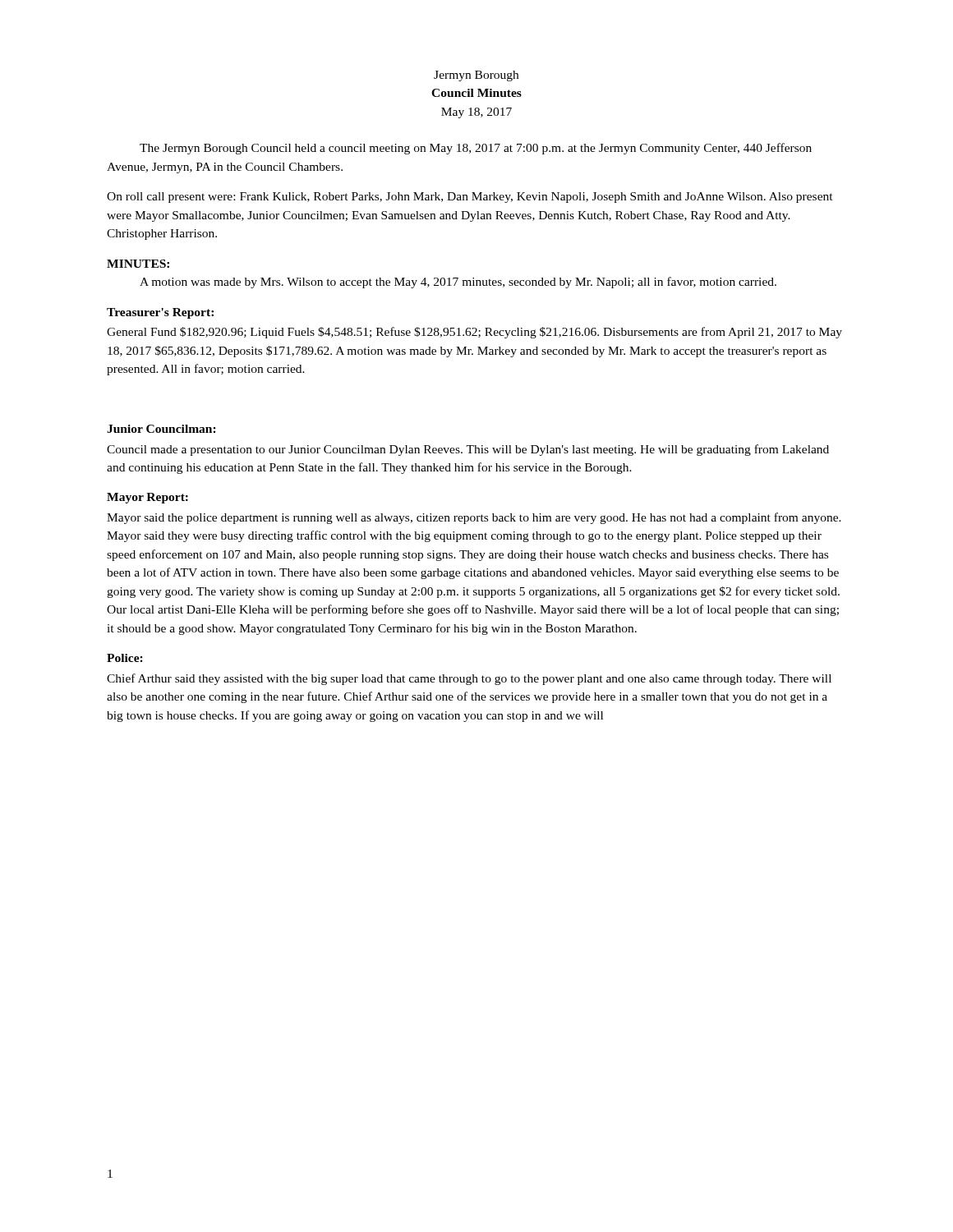Find the text block starting "A motion was made by Mrs. Wilson"

coord(476,282)
